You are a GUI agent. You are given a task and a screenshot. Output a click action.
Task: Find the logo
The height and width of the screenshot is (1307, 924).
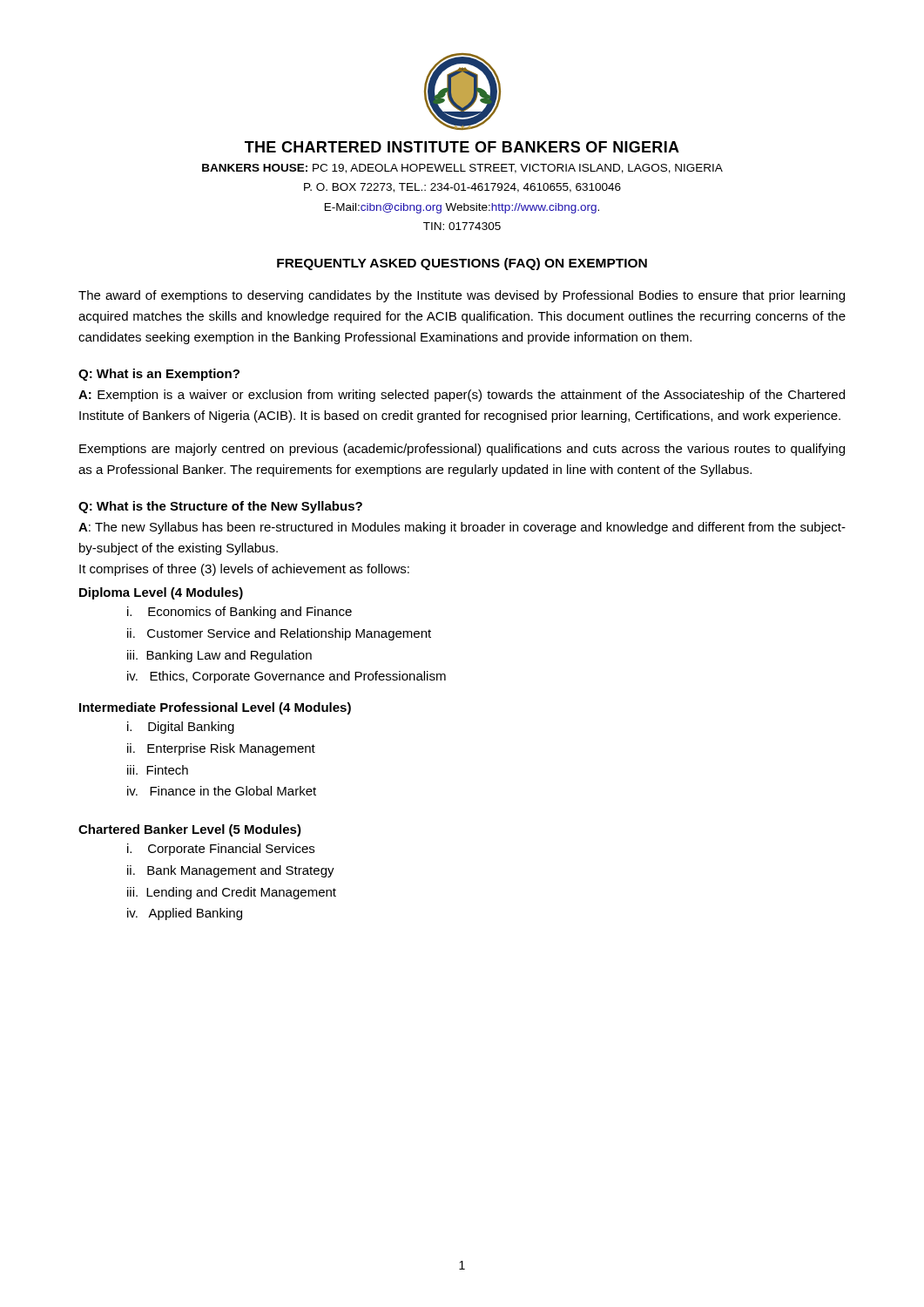click(x=462, y=94)
